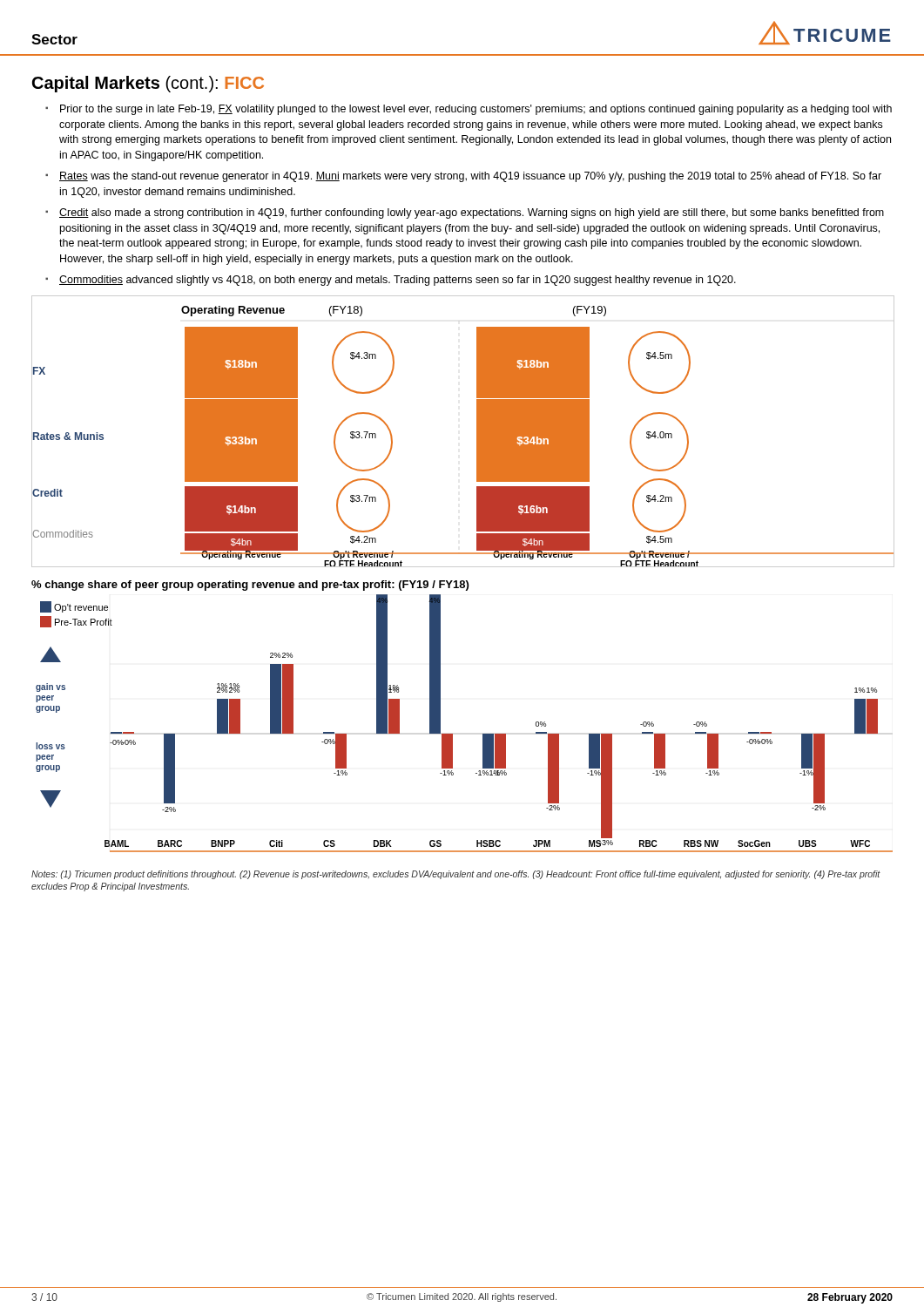Viewport: 924px width, 1307px height.
Task: Find the section header on this page that starts "% change share"
Action: [250, 584]
